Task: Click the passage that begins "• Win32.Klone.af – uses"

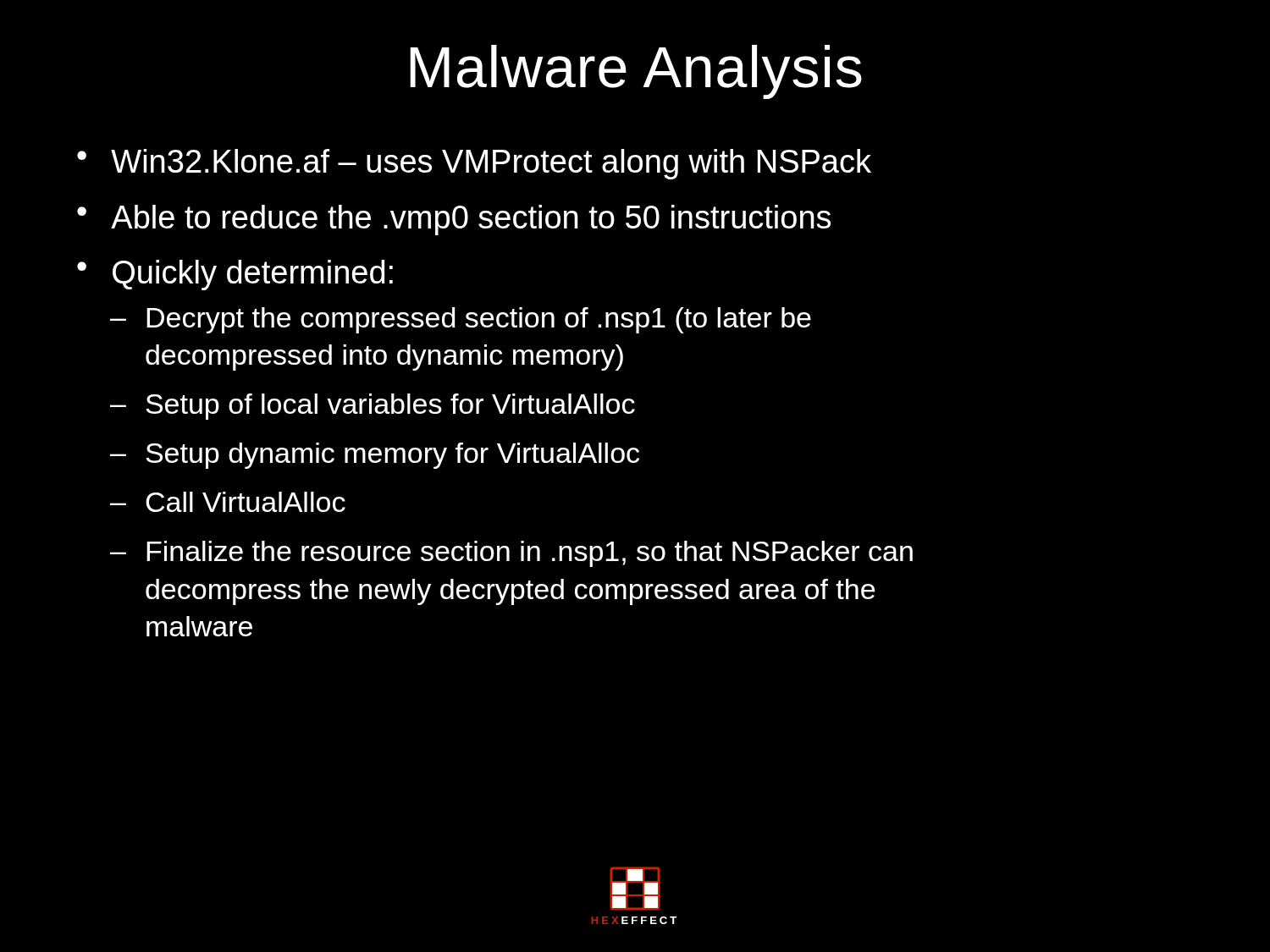Action: tap(474, 162)
